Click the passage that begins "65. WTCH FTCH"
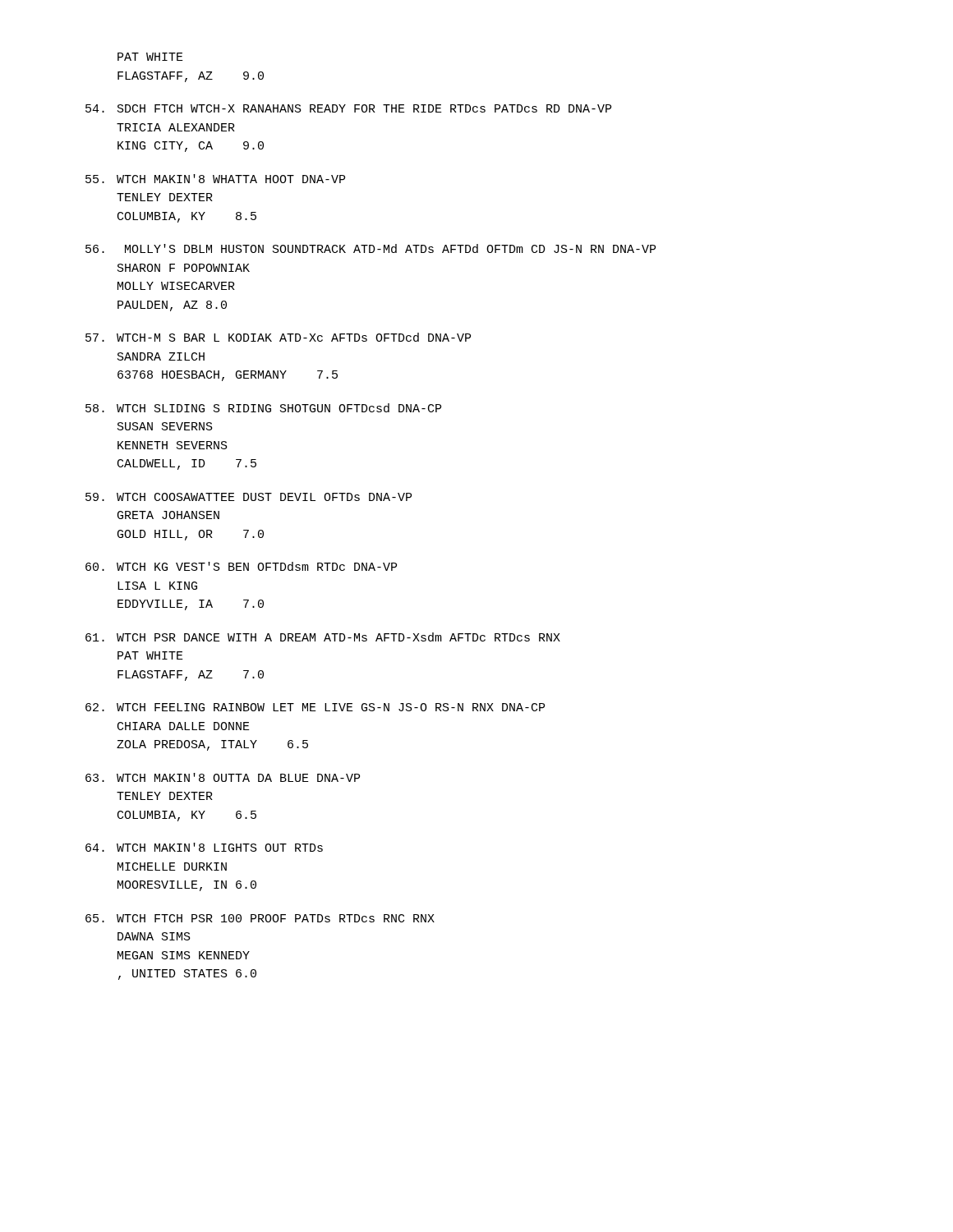 (x=260, y=918)
